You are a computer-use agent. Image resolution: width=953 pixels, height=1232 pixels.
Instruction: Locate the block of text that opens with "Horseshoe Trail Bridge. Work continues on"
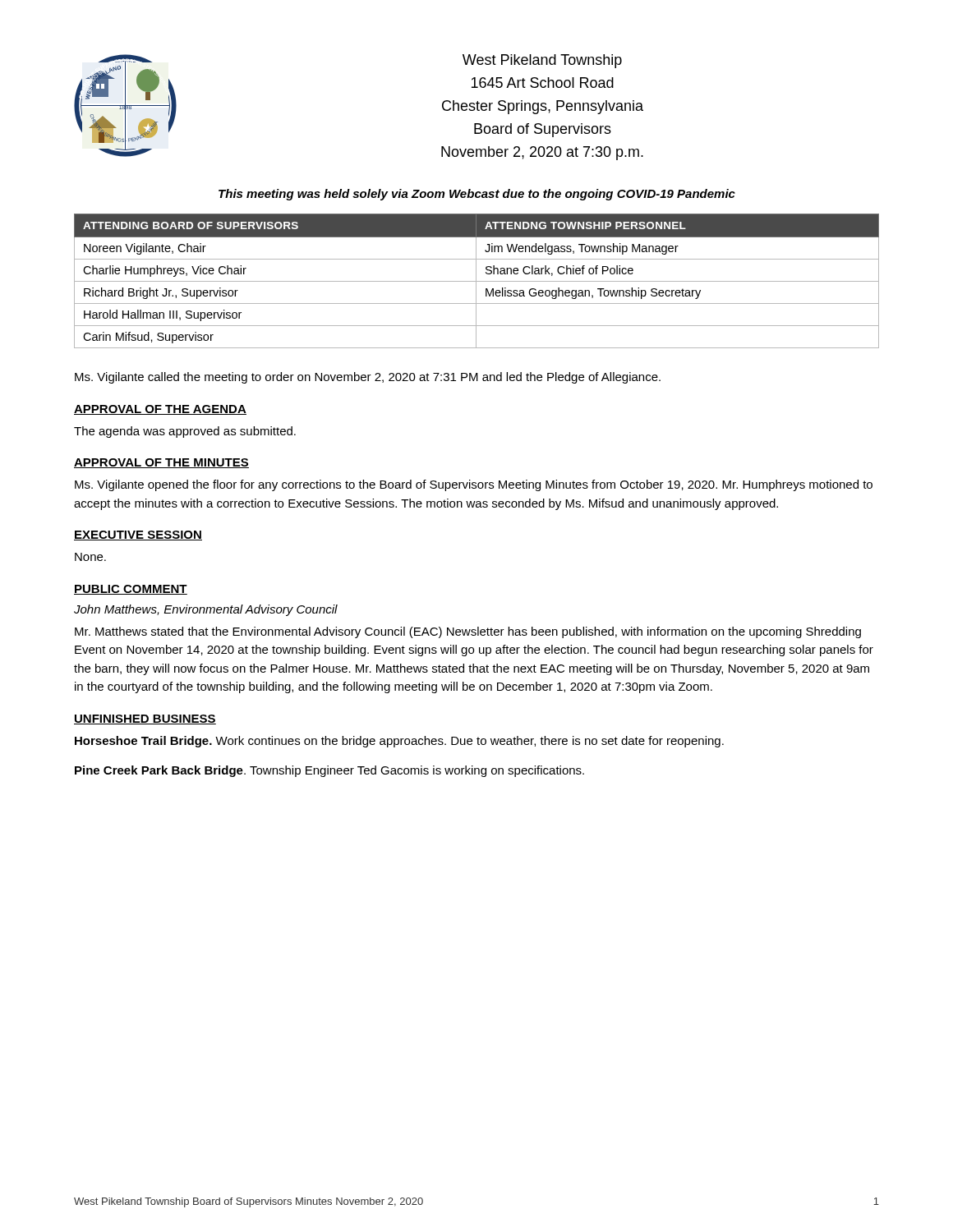point(399,740)
